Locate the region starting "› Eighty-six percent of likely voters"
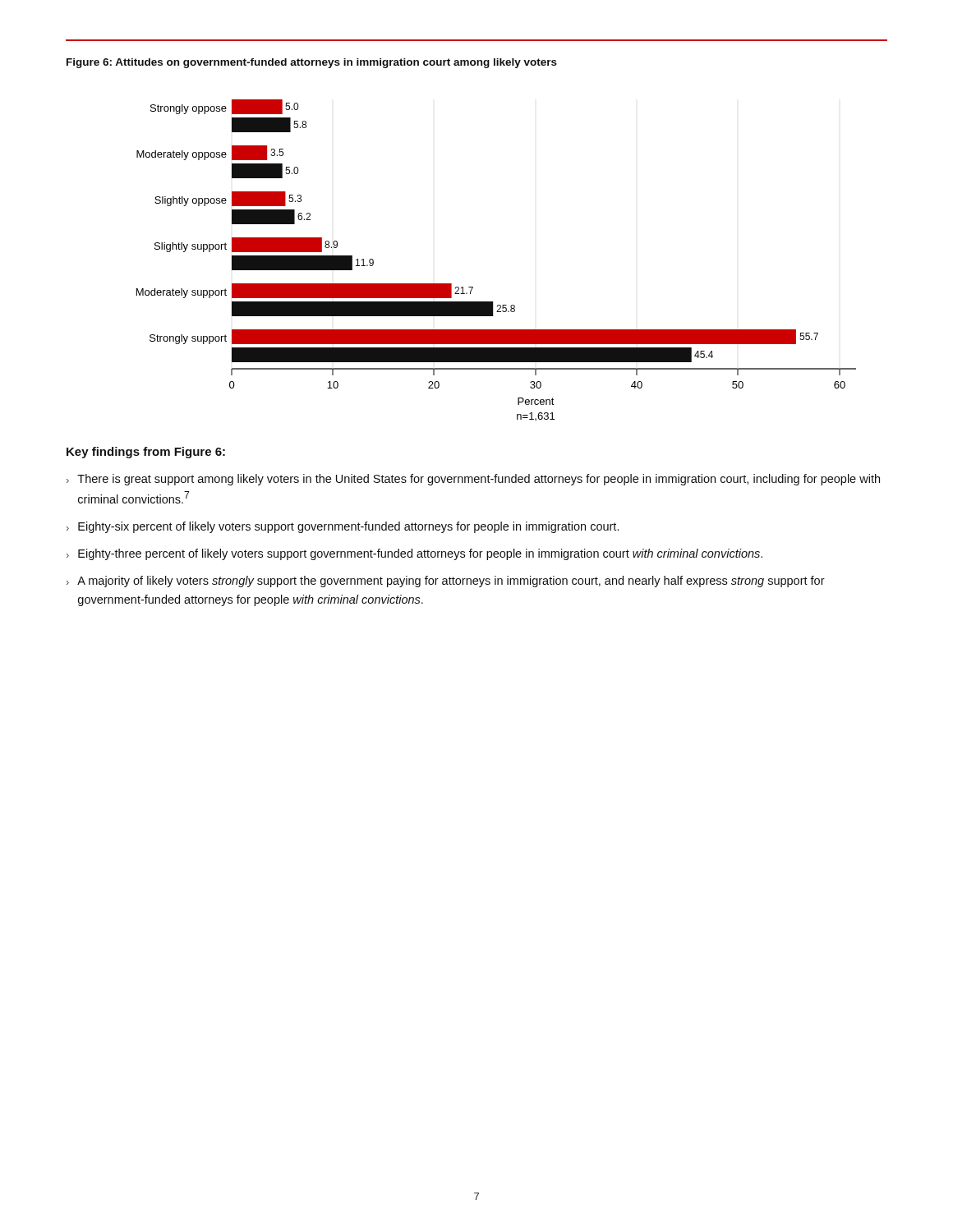The height and width of the screenshot is (1232, 953). [476, 527]
